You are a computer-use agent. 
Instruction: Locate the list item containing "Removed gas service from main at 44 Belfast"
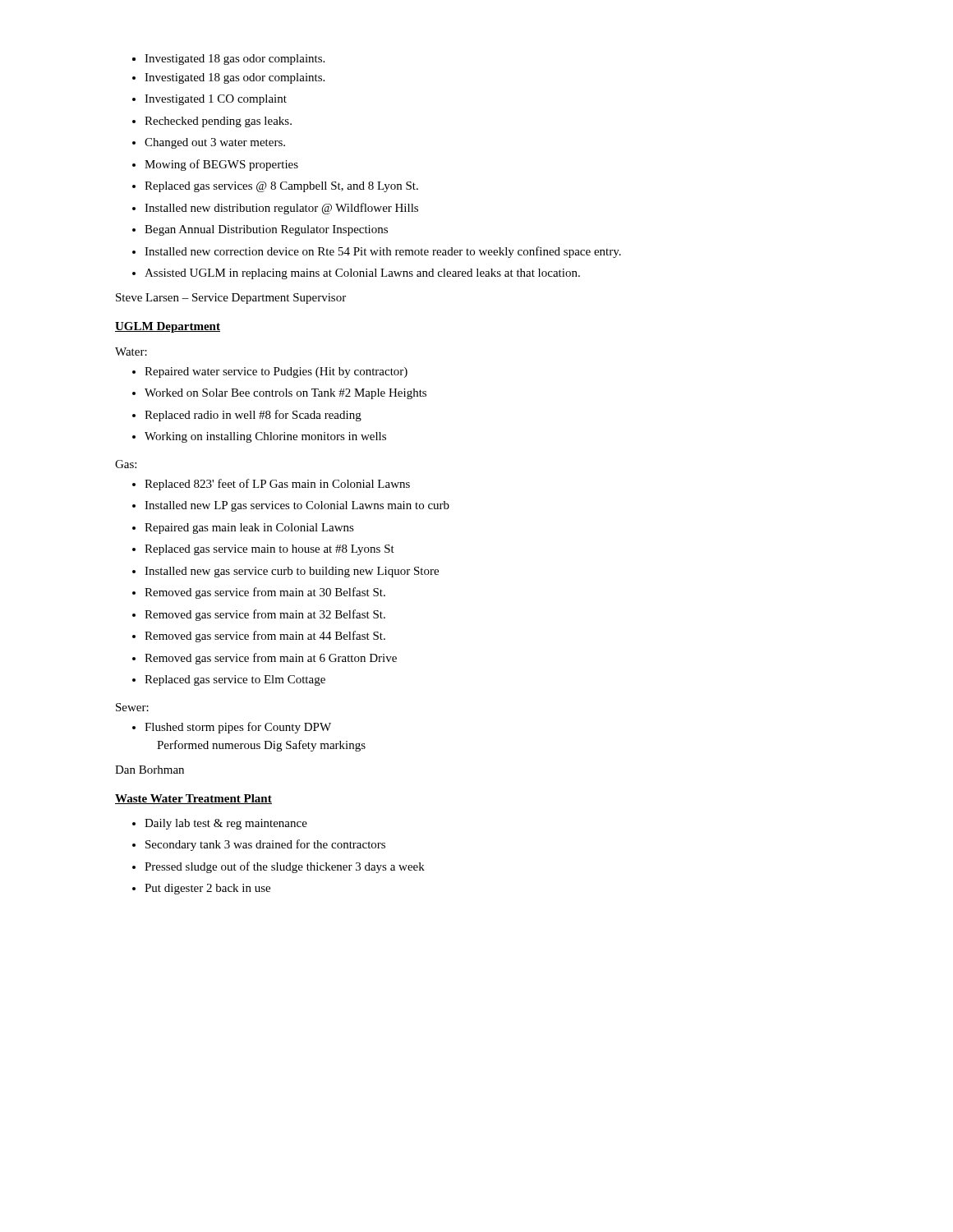pos(265,636)
